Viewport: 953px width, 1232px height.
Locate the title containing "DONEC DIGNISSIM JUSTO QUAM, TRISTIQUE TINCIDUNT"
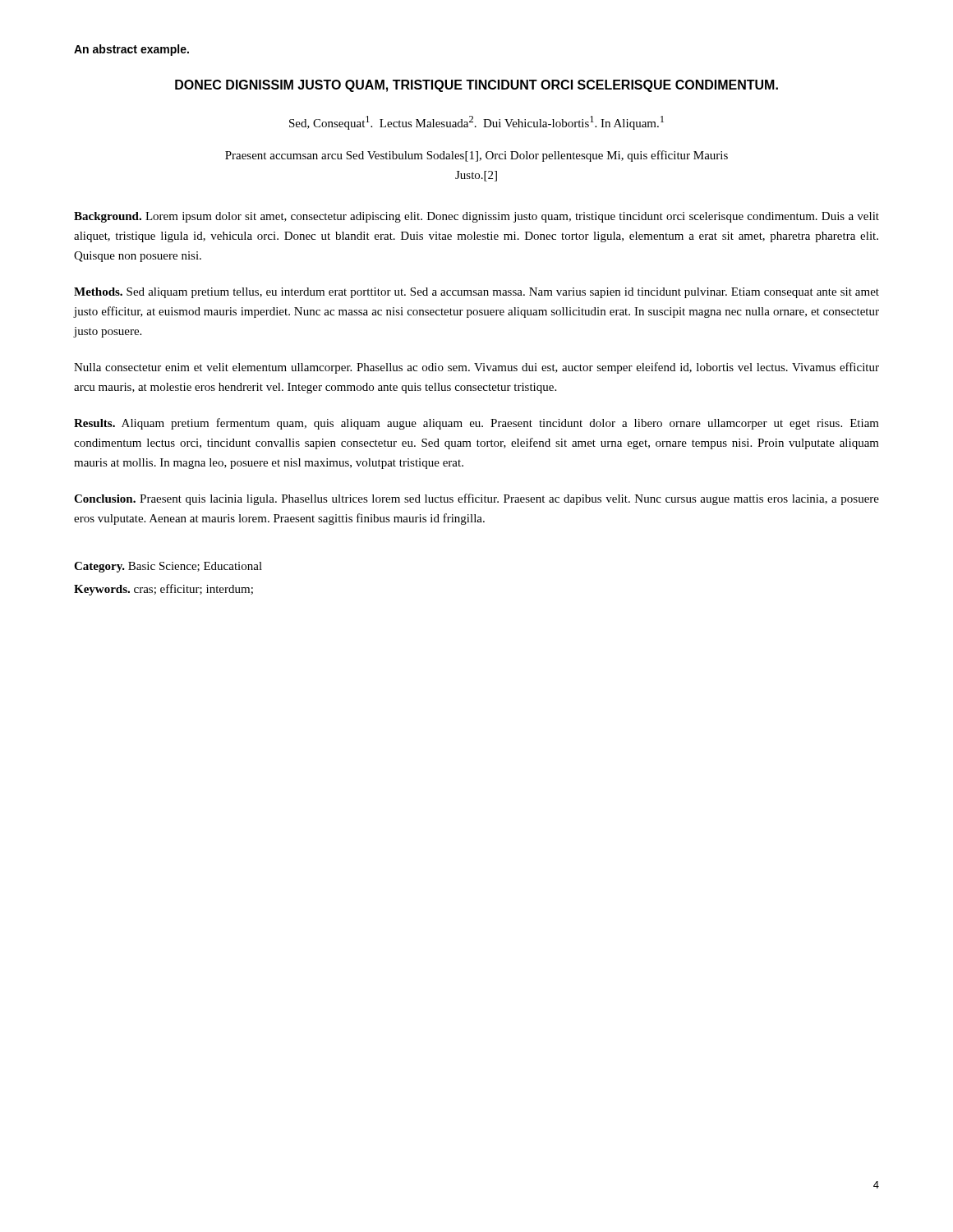476,85
